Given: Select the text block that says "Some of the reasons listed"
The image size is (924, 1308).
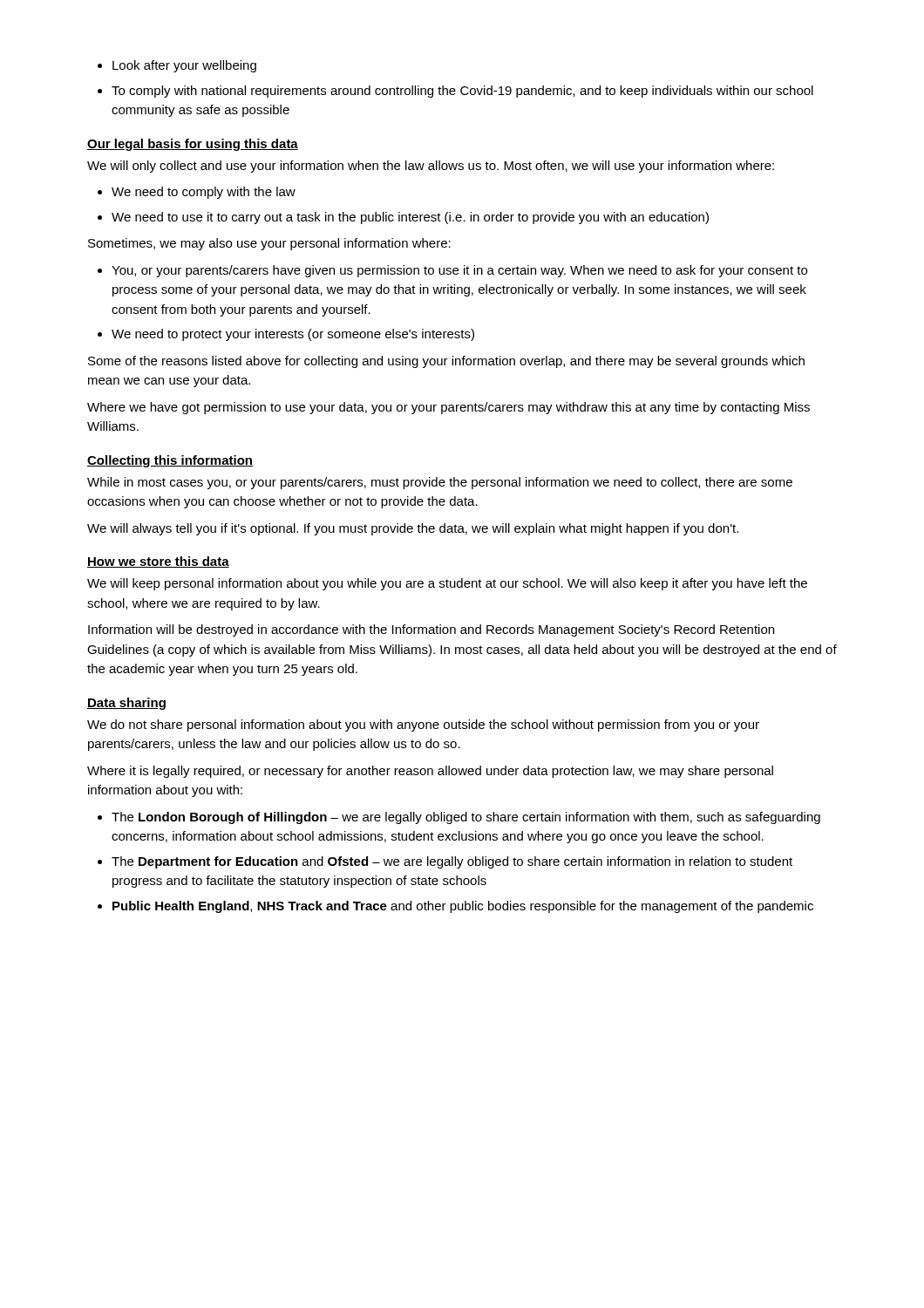Looking at the screenshot, I should pyautogui.click(x=446, y=370).
